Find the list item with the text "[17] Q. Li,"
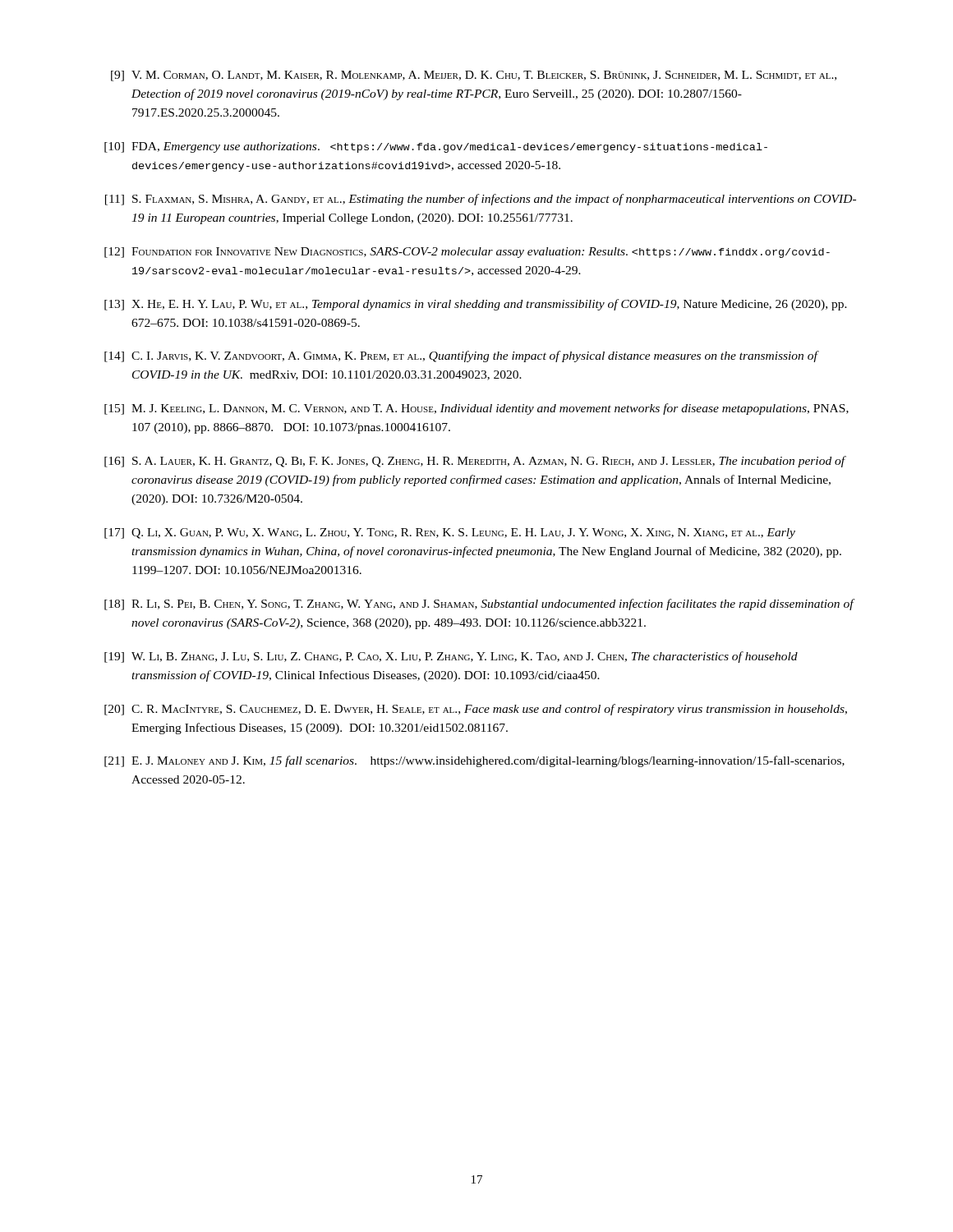 click(476, 551)
